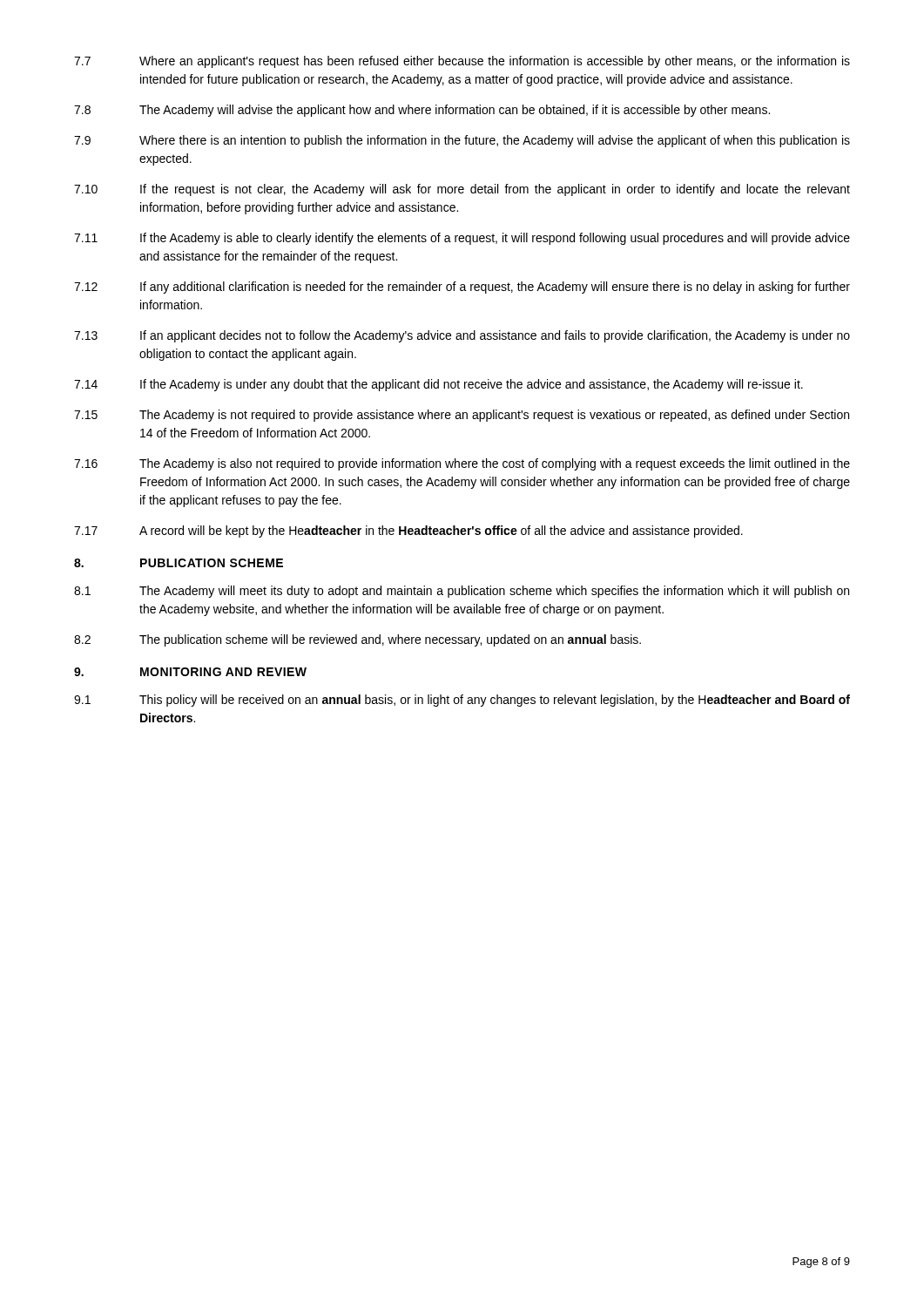Find the list item that says "7.9 Where there is an intention to"
This screenshot has width=924, height=1307.
point(462,150)
